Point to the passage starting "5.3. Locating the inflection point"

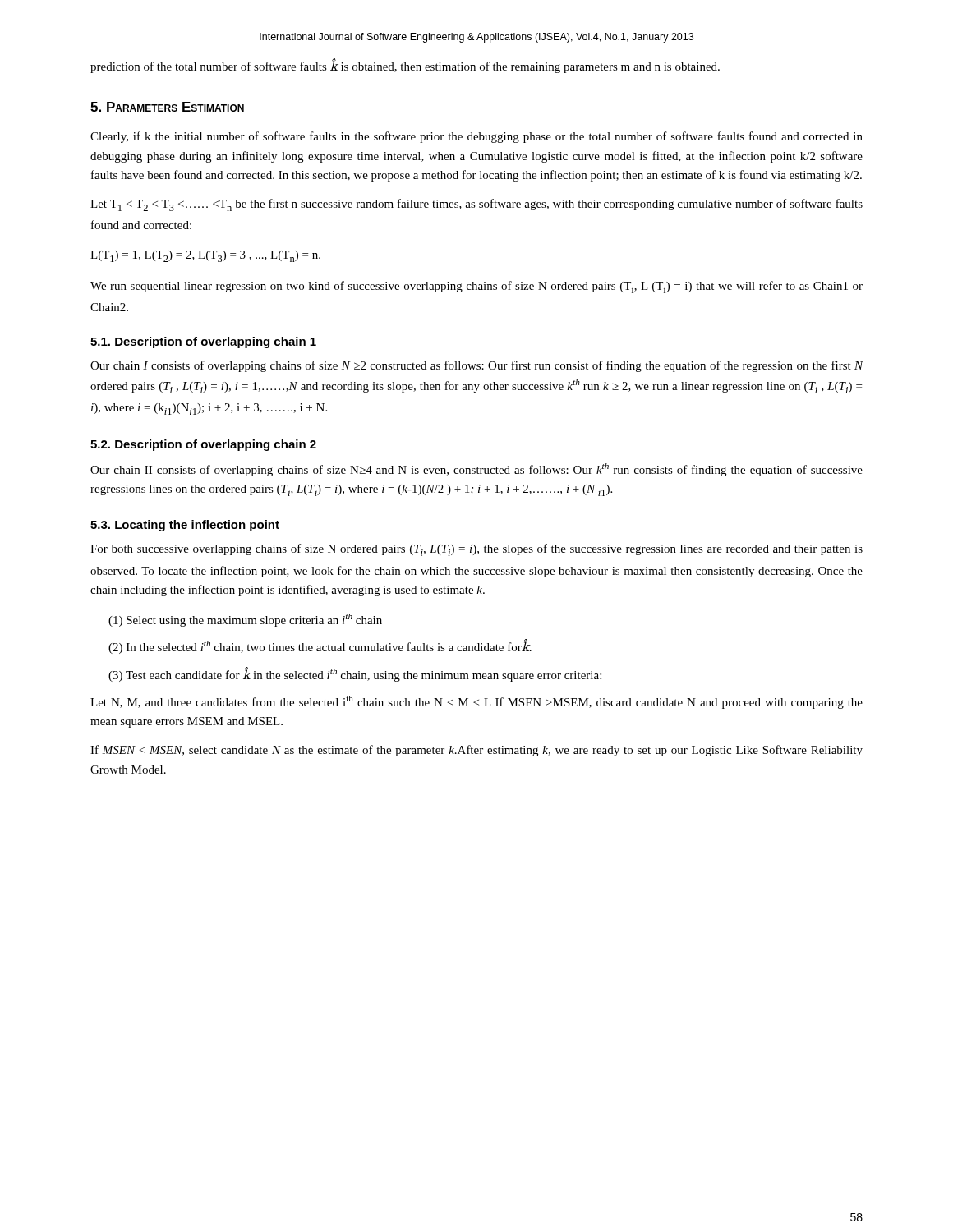(185, 525)
